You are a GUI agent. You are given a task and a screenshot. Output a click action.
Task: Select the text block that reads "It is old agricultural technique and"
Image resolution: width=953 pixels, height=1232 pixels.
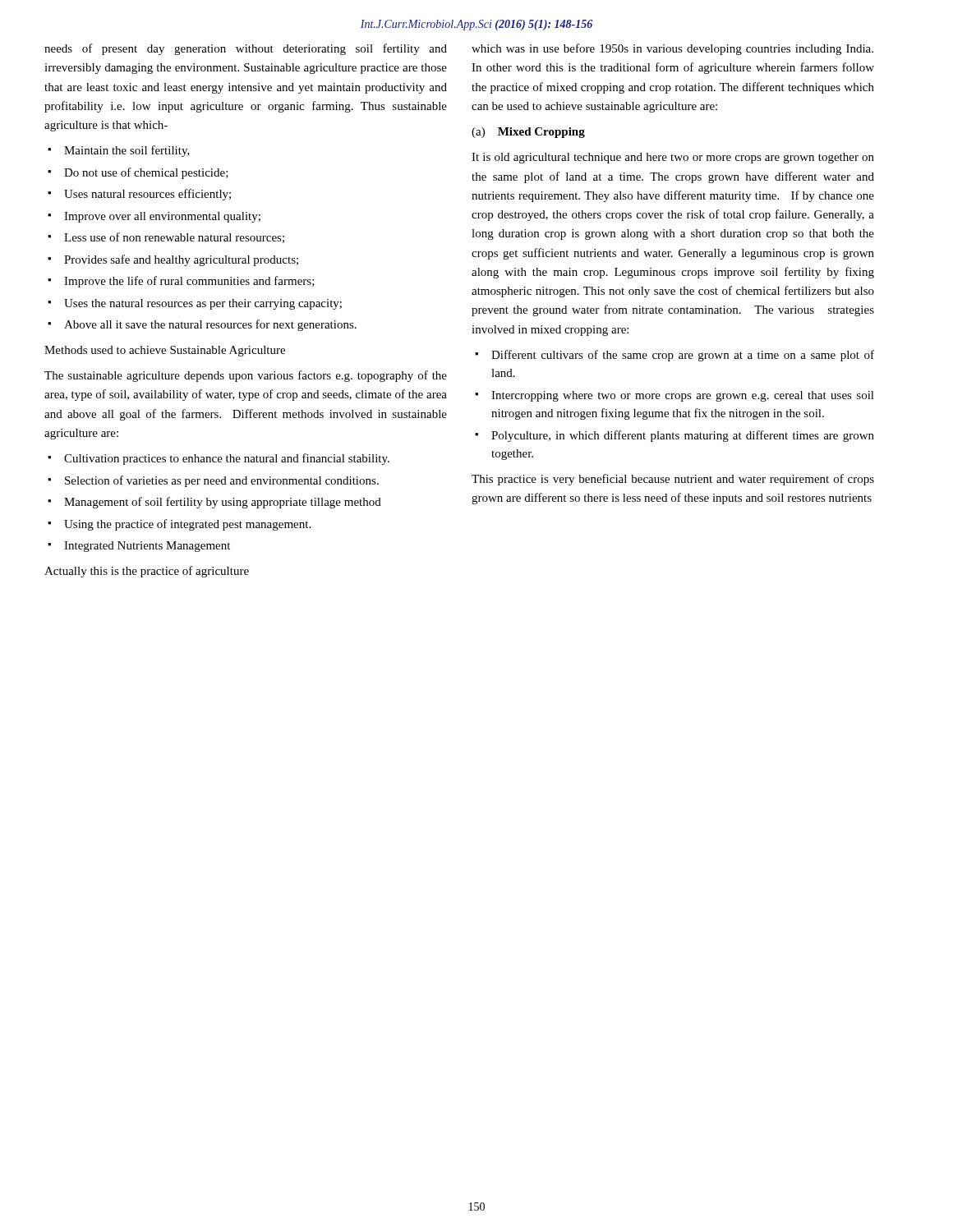click(673, 244)
